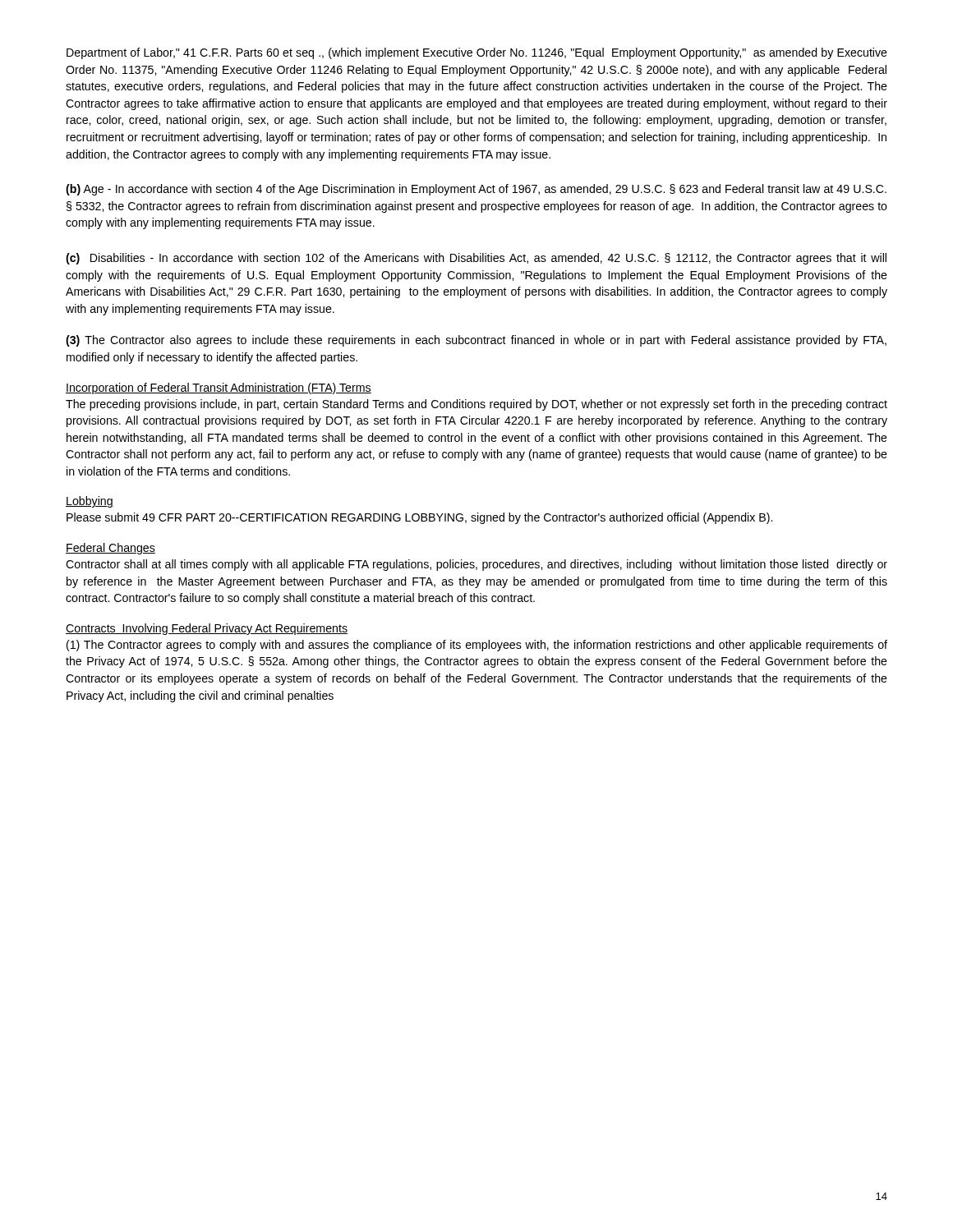
Task: Point to "Federal Changes"
Action: tap(110, 548)
